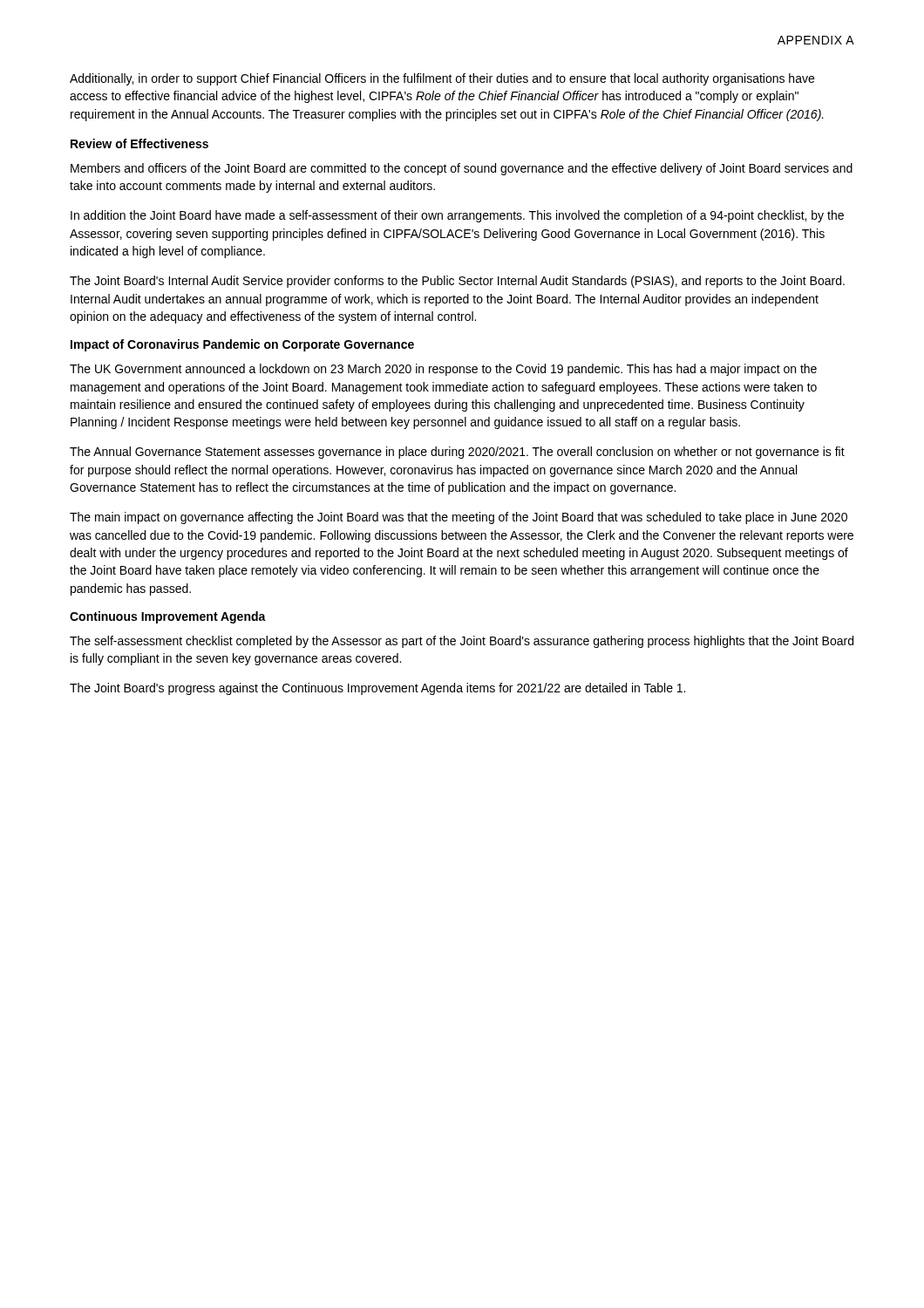Click the section header that begins "Impact of Coronavirus Pandemic on"
924x1308 pixels.
[x=242, y=345]
